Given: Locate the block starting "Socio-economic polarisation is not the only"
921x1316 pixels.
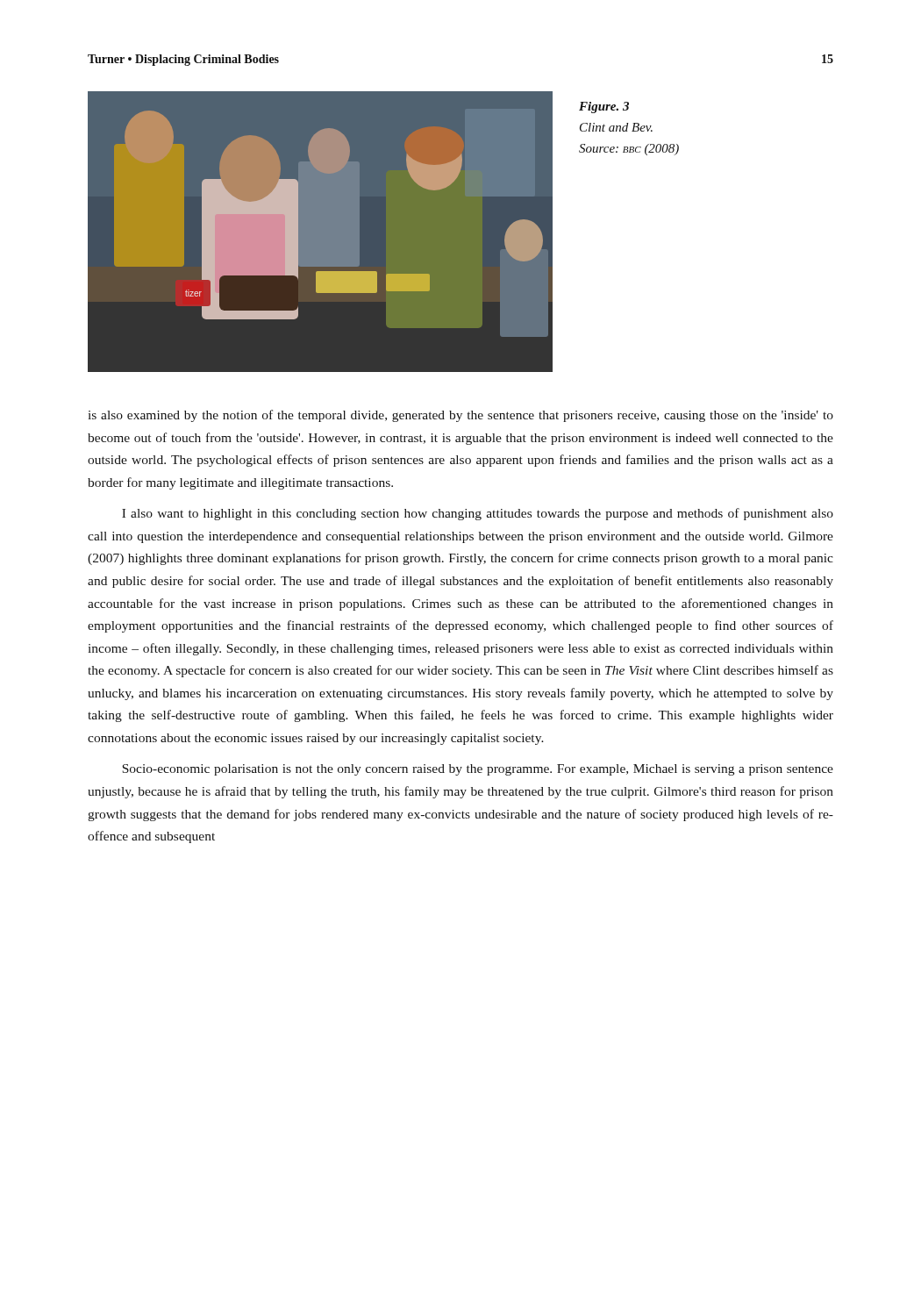Looking at the screenshot, I should 460,802.
